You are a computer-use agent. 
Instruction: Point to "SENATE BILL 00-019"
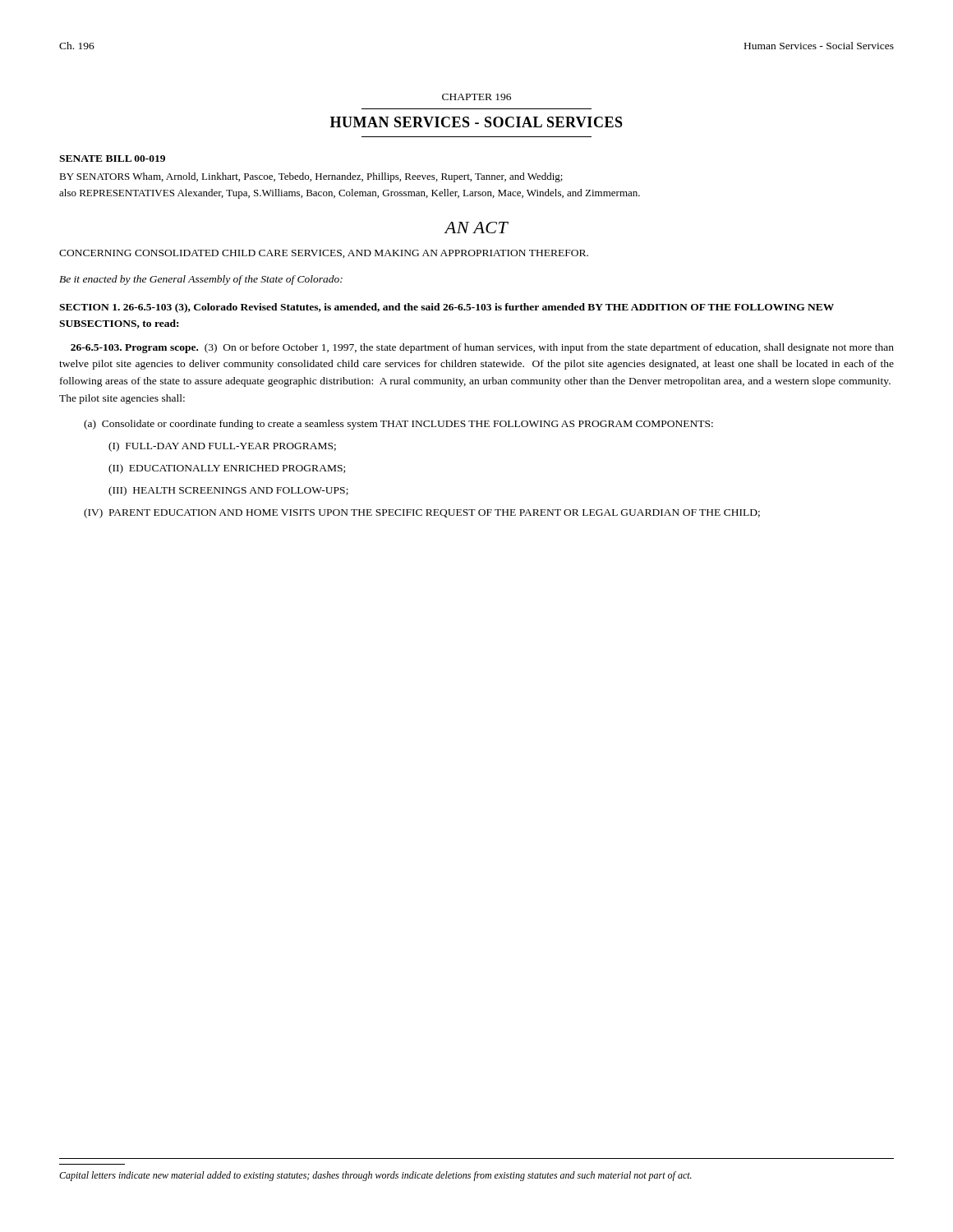pos(112,158)
